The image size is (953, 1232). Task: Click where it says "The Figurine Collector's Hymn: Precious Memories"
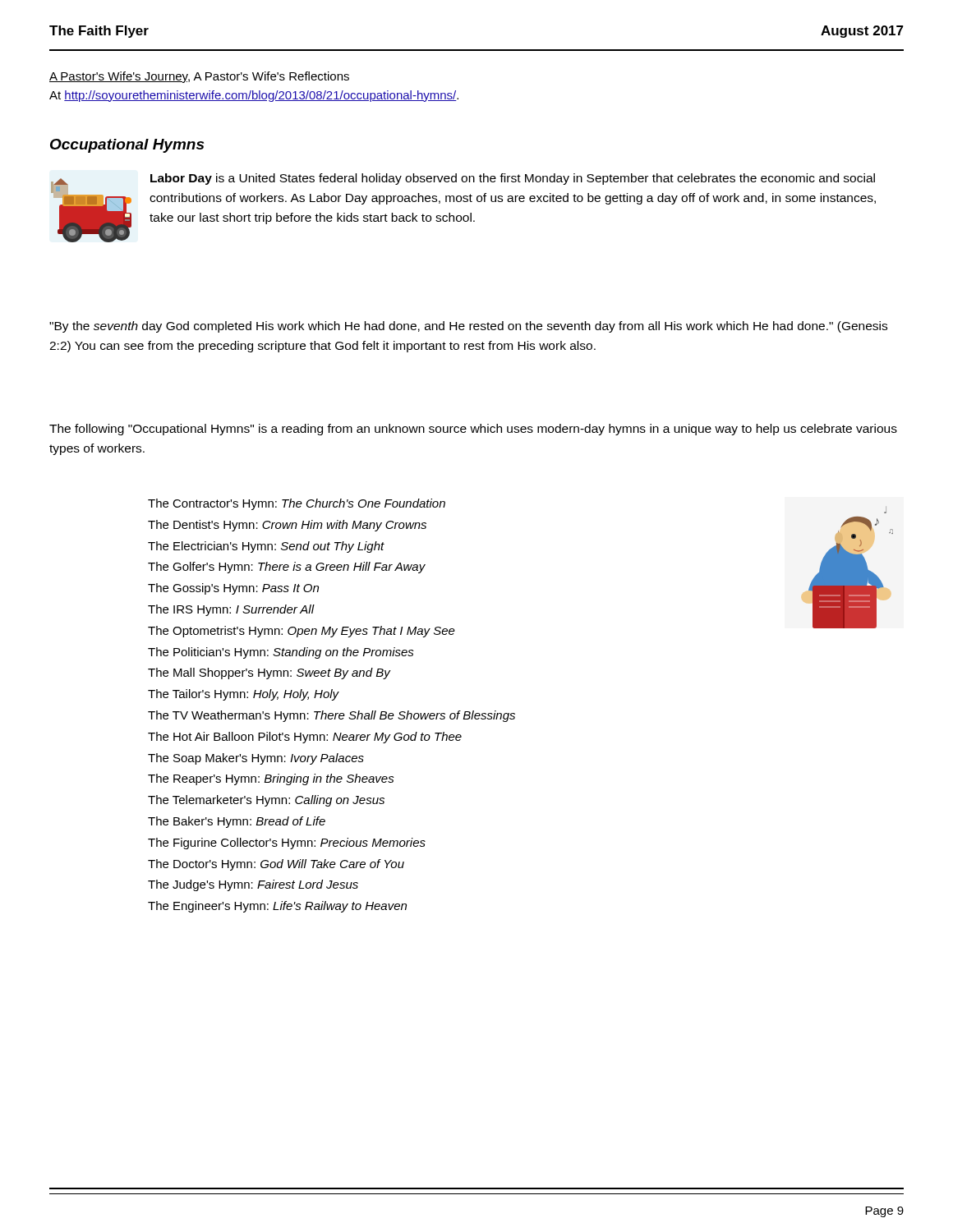coord(287,842)
